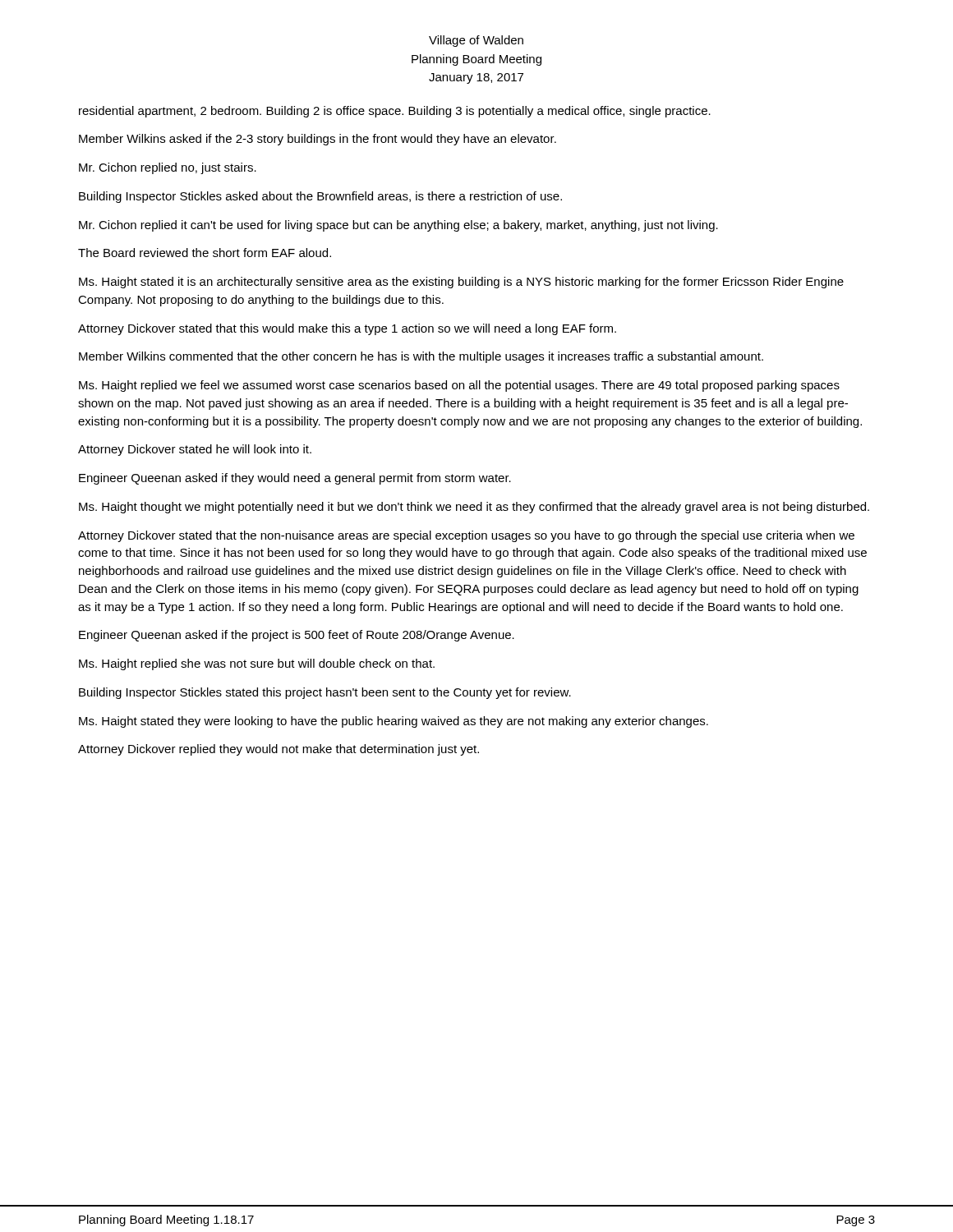The image size is (953, 1232).
Task: Click on the block starting "Attorney Dickover stated that the"
Action: (x=476, y=571)
